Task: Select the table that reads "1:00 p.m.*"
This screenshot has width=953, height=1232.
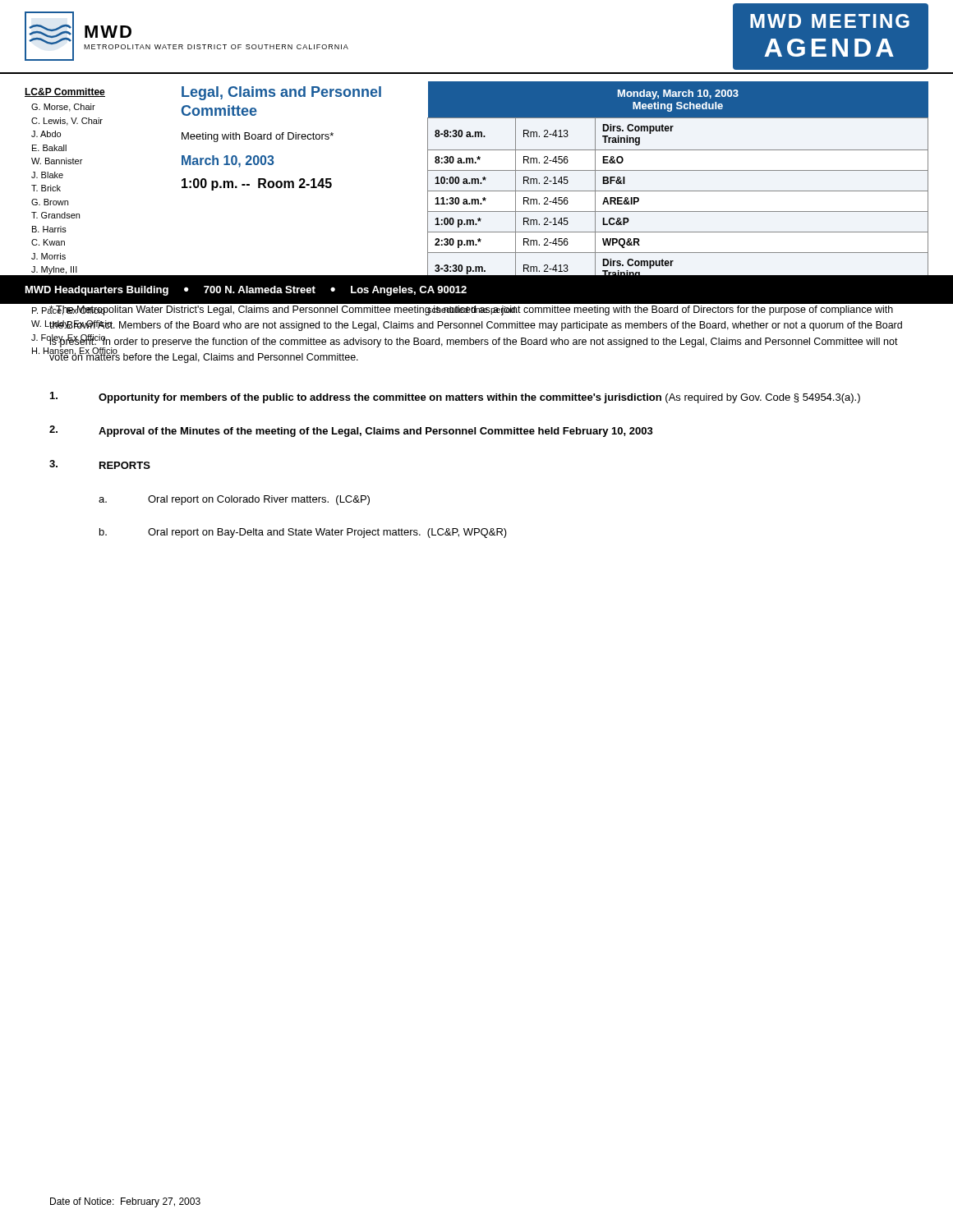Action: click(x=678, y=183)
